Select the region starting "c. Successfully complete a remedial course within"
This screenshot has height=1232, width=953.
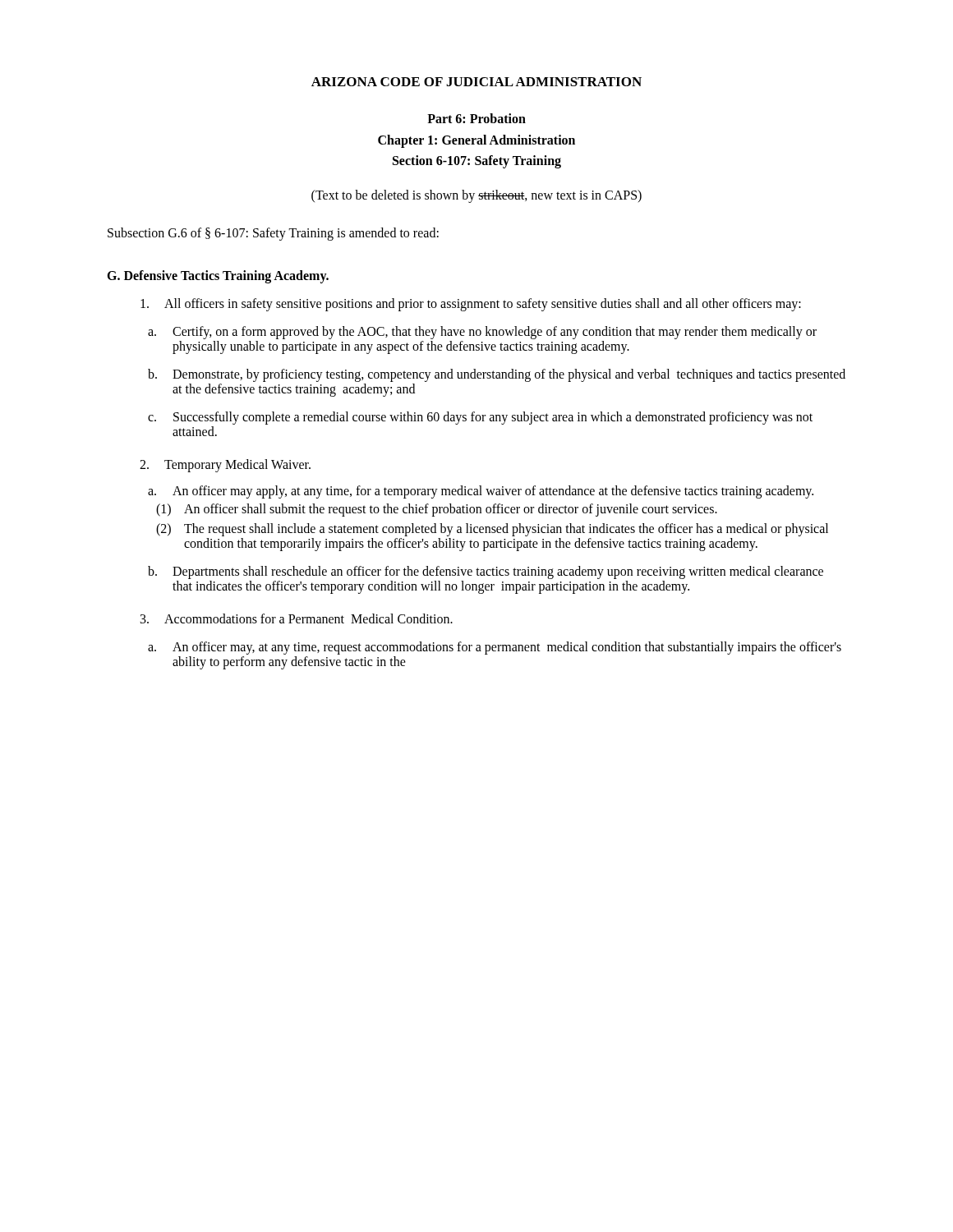497,424
